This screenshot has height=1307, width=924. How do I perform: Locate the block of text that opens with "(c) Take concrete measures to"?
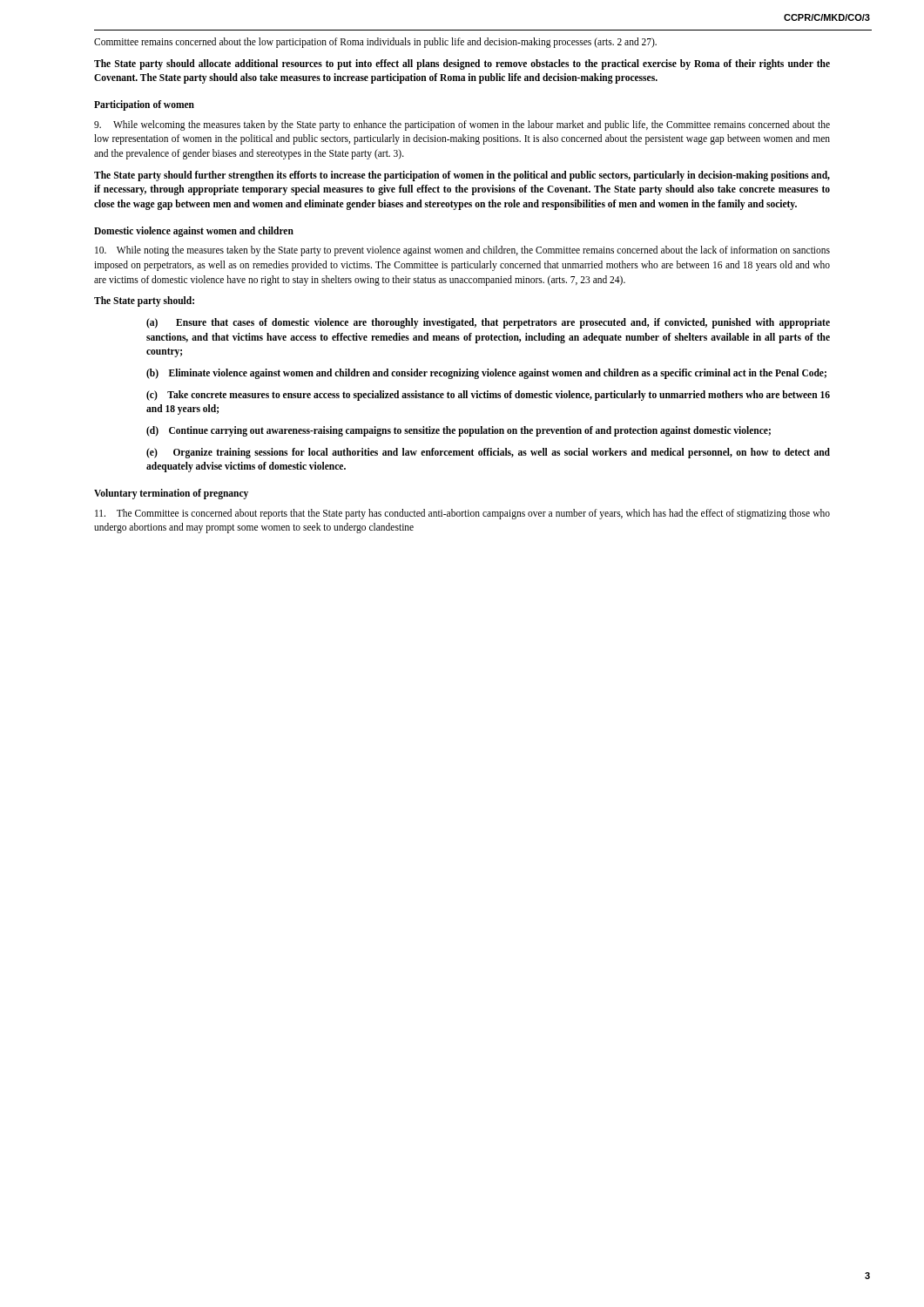462,402
